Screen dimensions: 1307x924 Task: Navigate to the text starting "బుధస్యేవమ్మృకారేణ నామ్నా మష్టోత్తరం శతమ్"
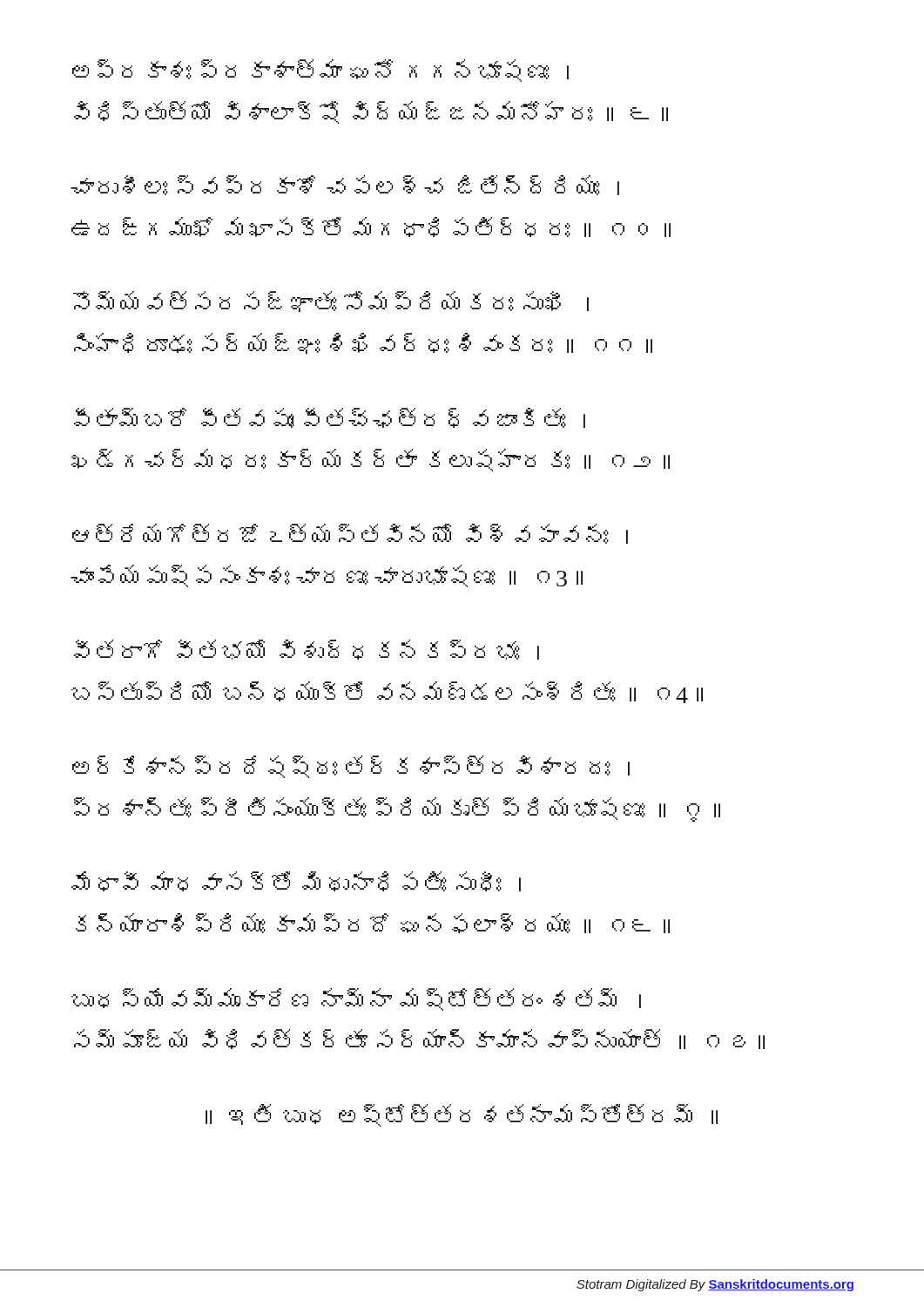[x=462, y=1022]
